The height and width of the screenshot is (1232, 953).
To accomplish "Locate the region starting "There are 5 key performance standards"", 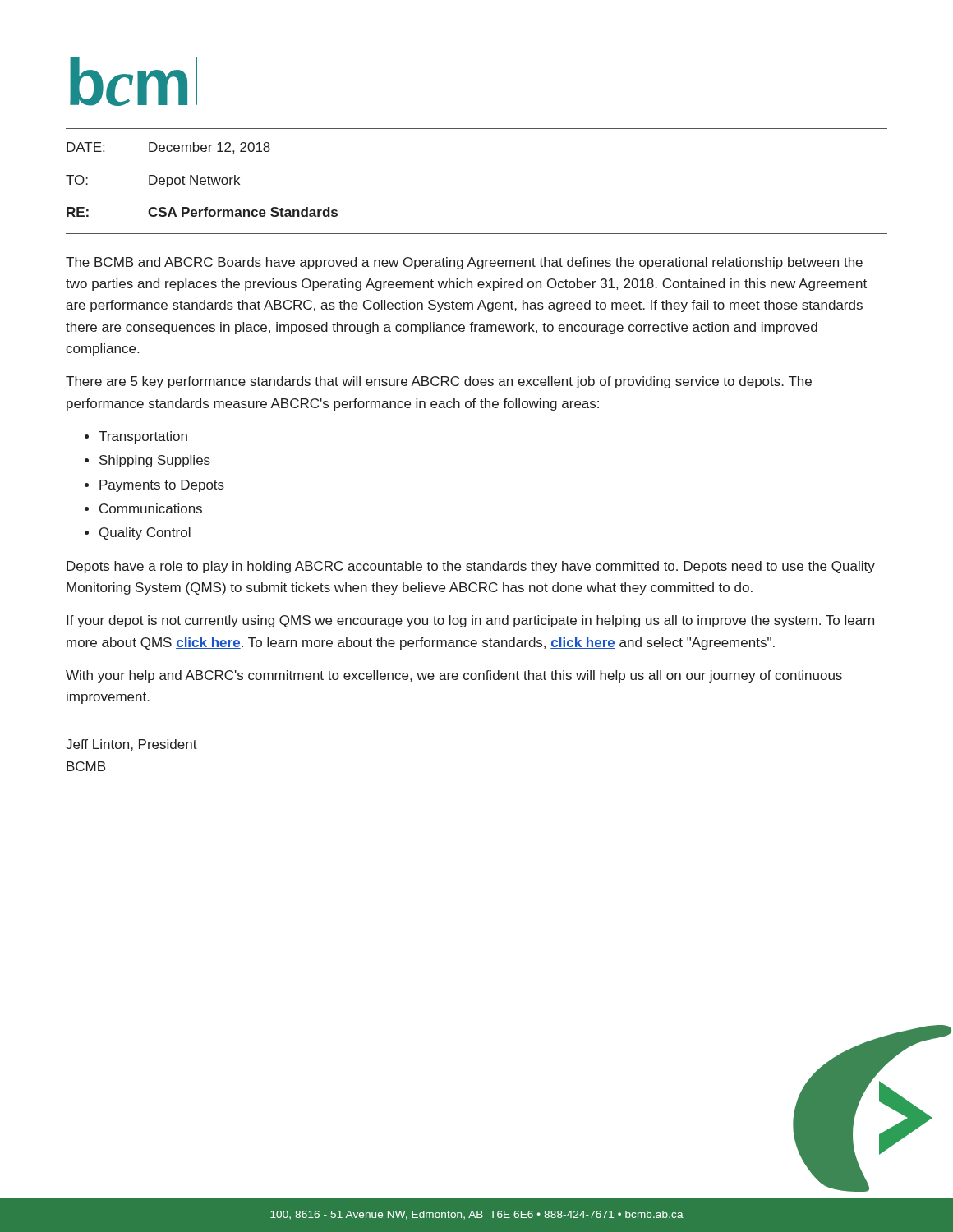I will click(439, 393).
